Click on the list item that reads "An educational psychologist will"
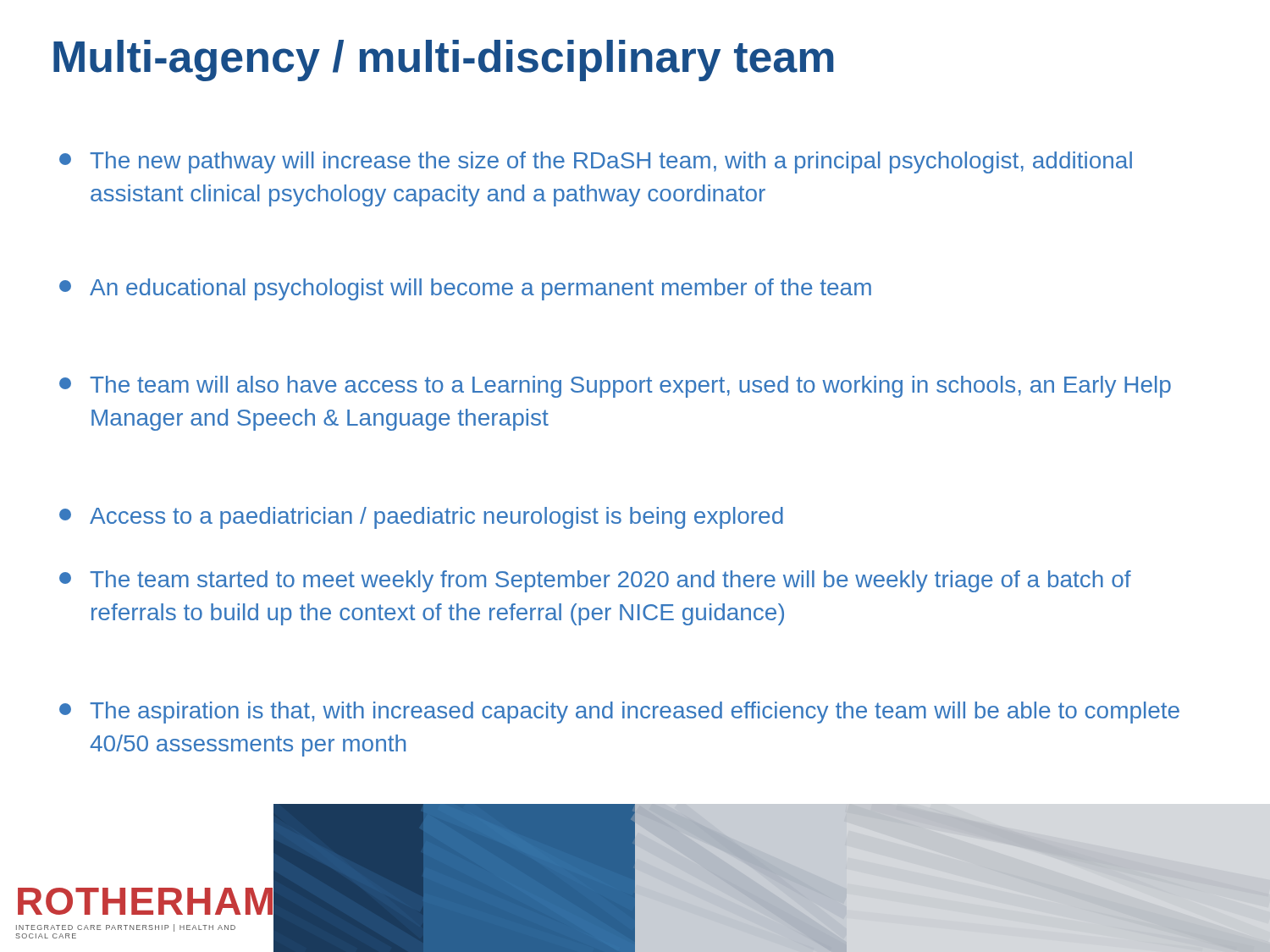1270x952 pixels. tap(466, 287)
